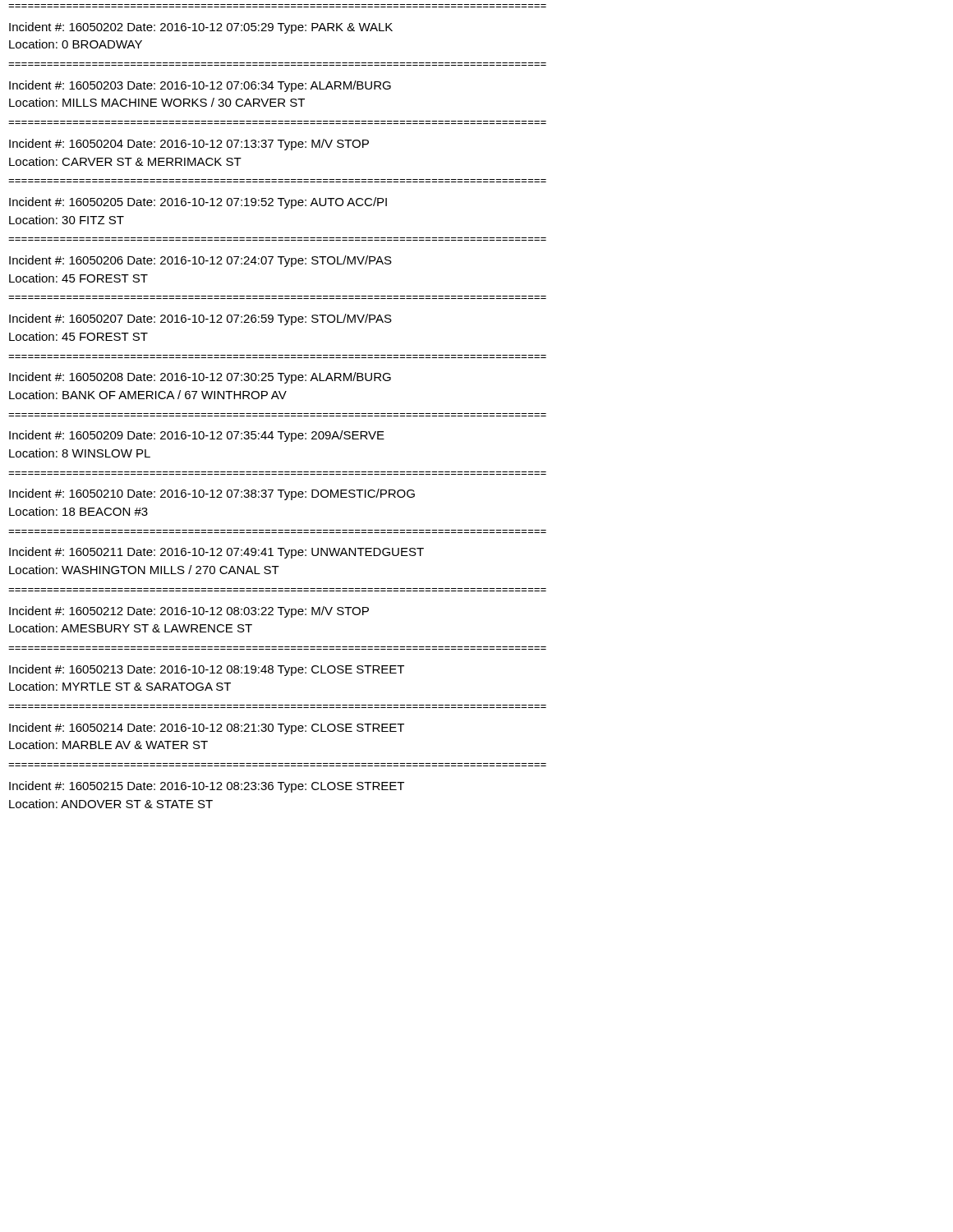Click on the list item that says "Incident #: 16050205 Date:"
This screenshot has width=953, height=1232.
click(198, 203)
